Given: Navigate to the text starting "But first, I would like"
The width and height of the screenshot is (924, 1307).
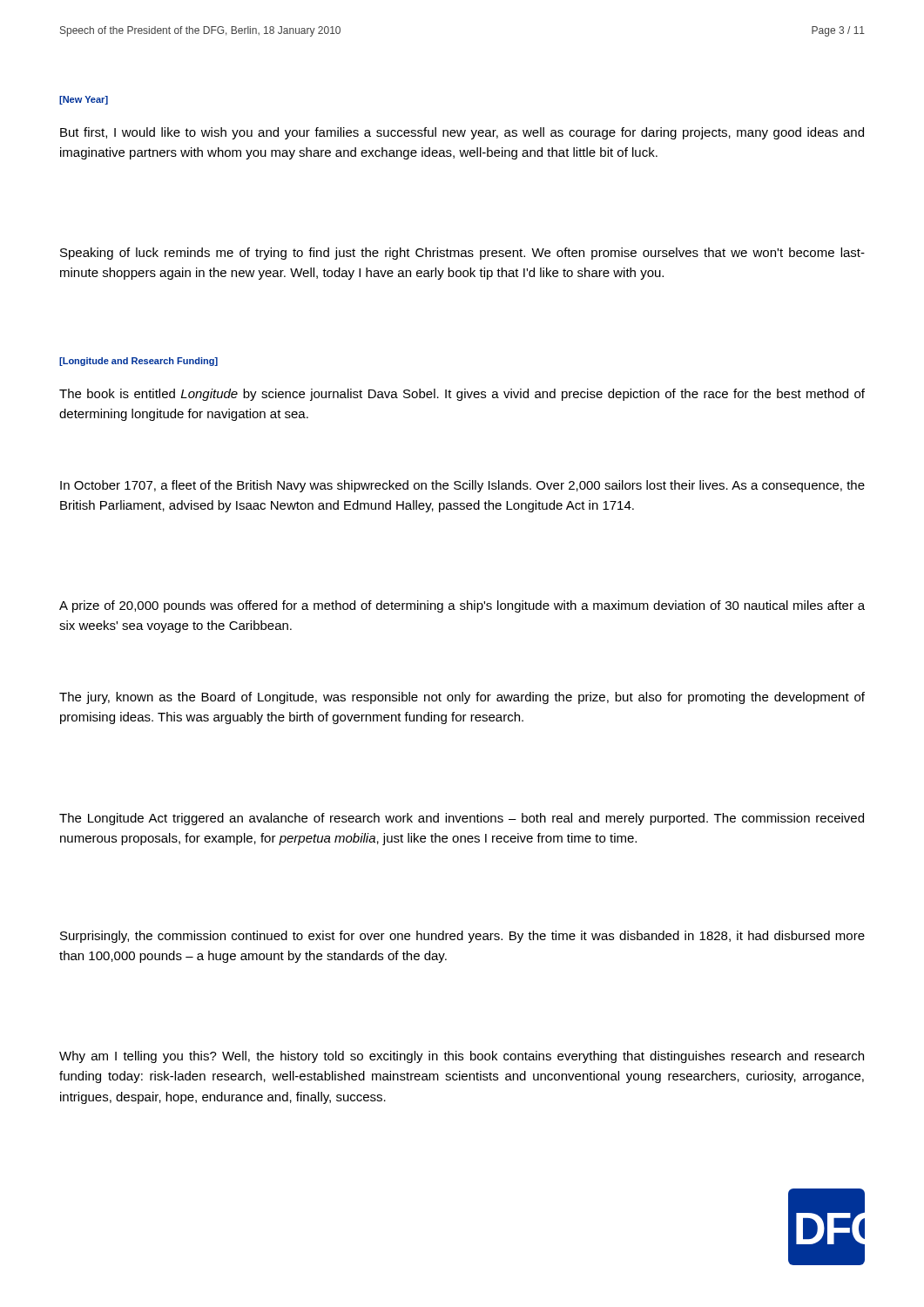Looking at the screenshot, I should [x=462, y=142].
